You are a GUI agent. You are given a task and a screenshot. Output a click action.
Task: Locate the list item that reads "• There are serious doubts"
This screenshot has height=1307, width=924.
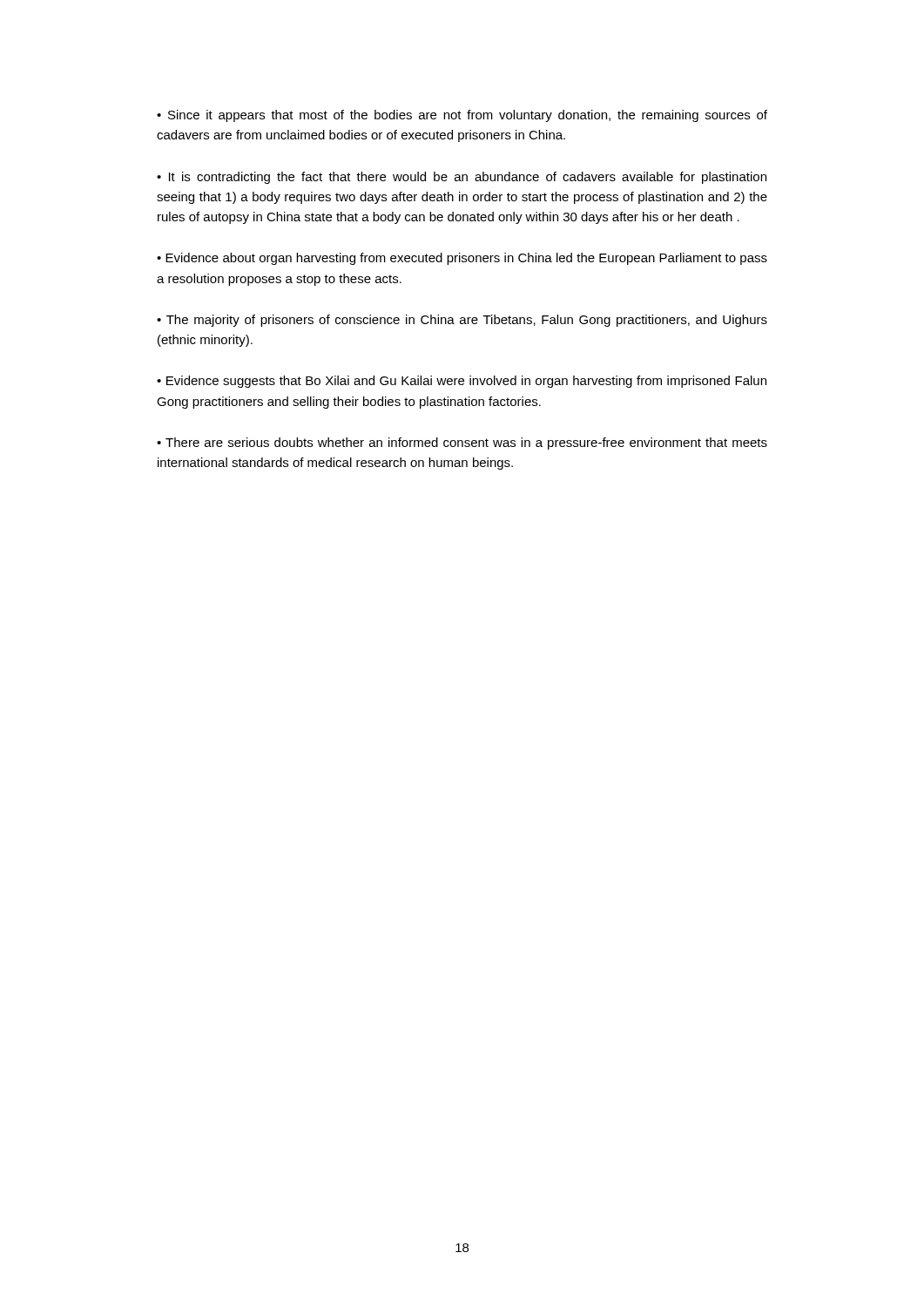pyautogui.click(x=462, y=452)
